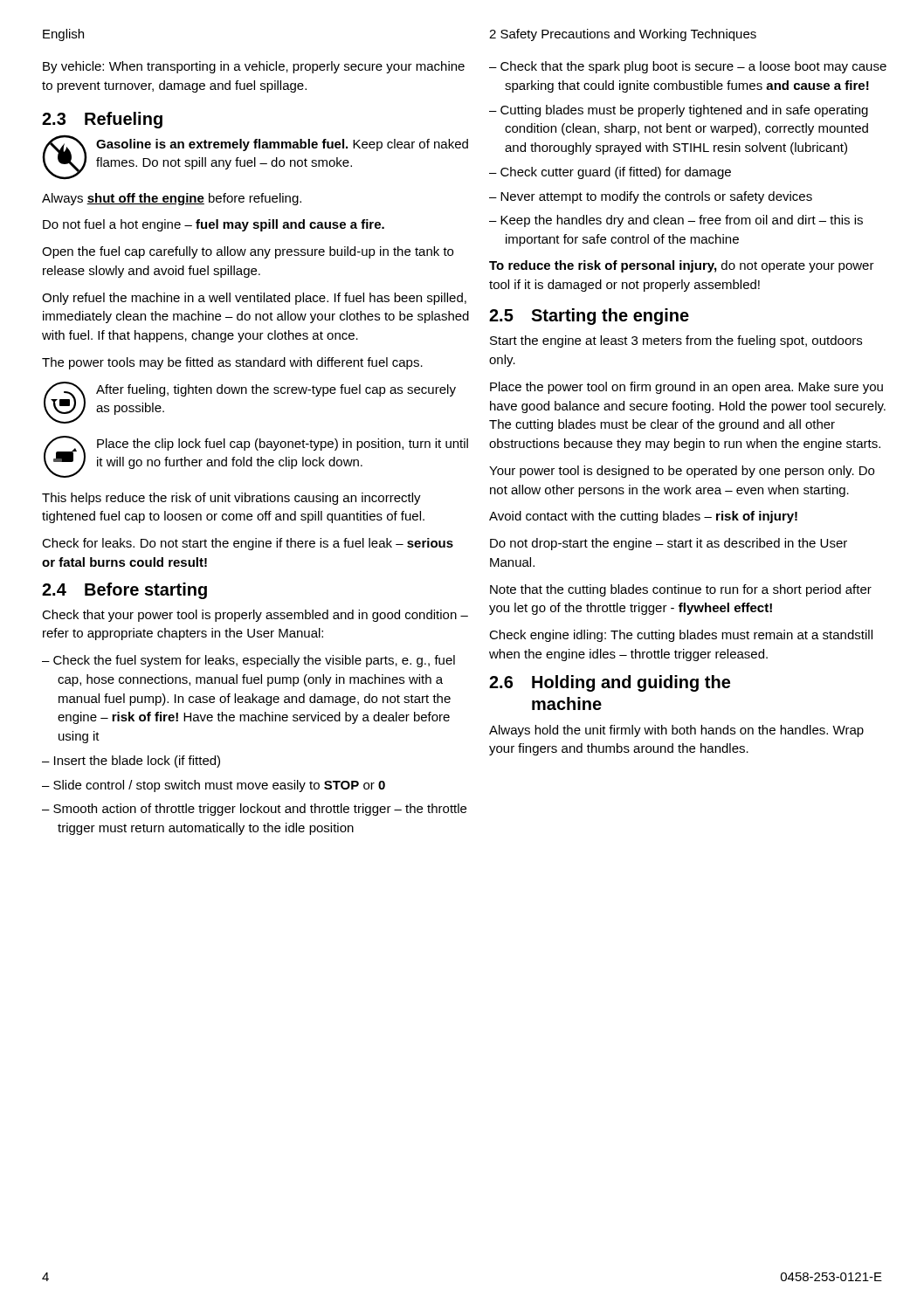Find "2.3 Refueling" on this page

103,119
